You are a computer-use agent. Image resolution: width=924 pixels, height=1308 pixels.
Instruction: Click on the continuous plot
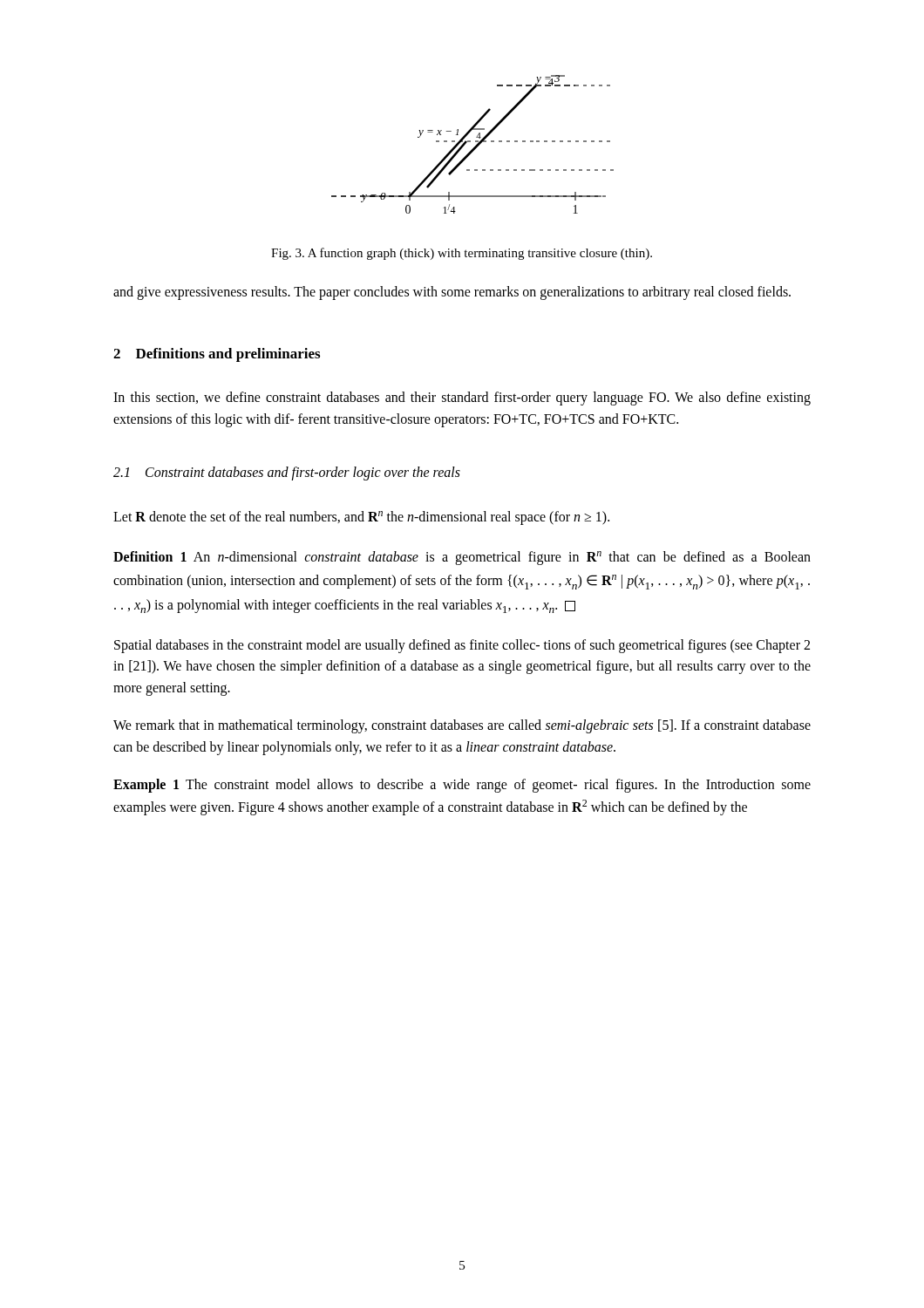(462, 150)
